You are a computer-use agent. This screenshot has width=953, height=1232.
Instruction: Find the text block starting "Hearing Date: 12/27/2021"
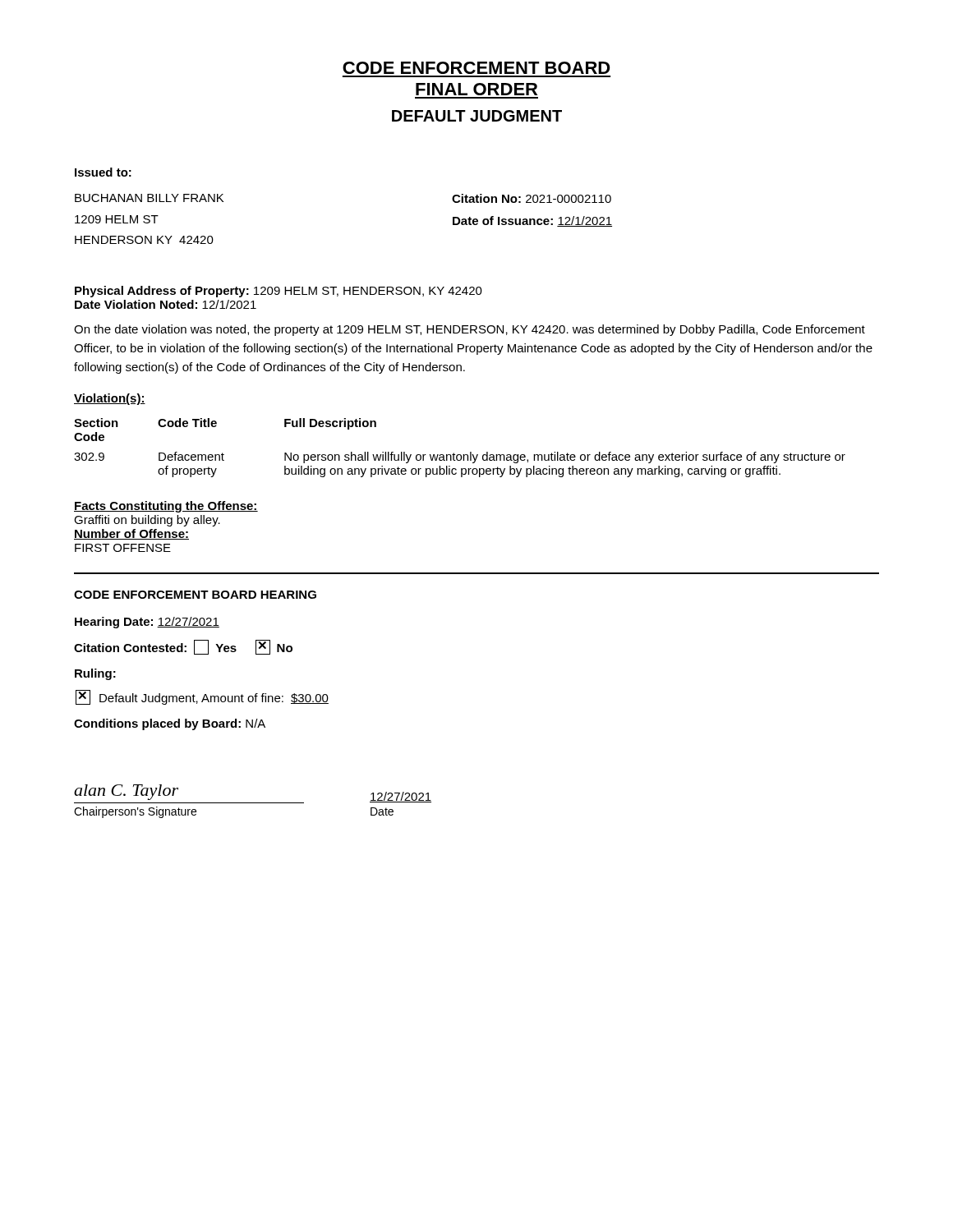[x=147, y=622]
